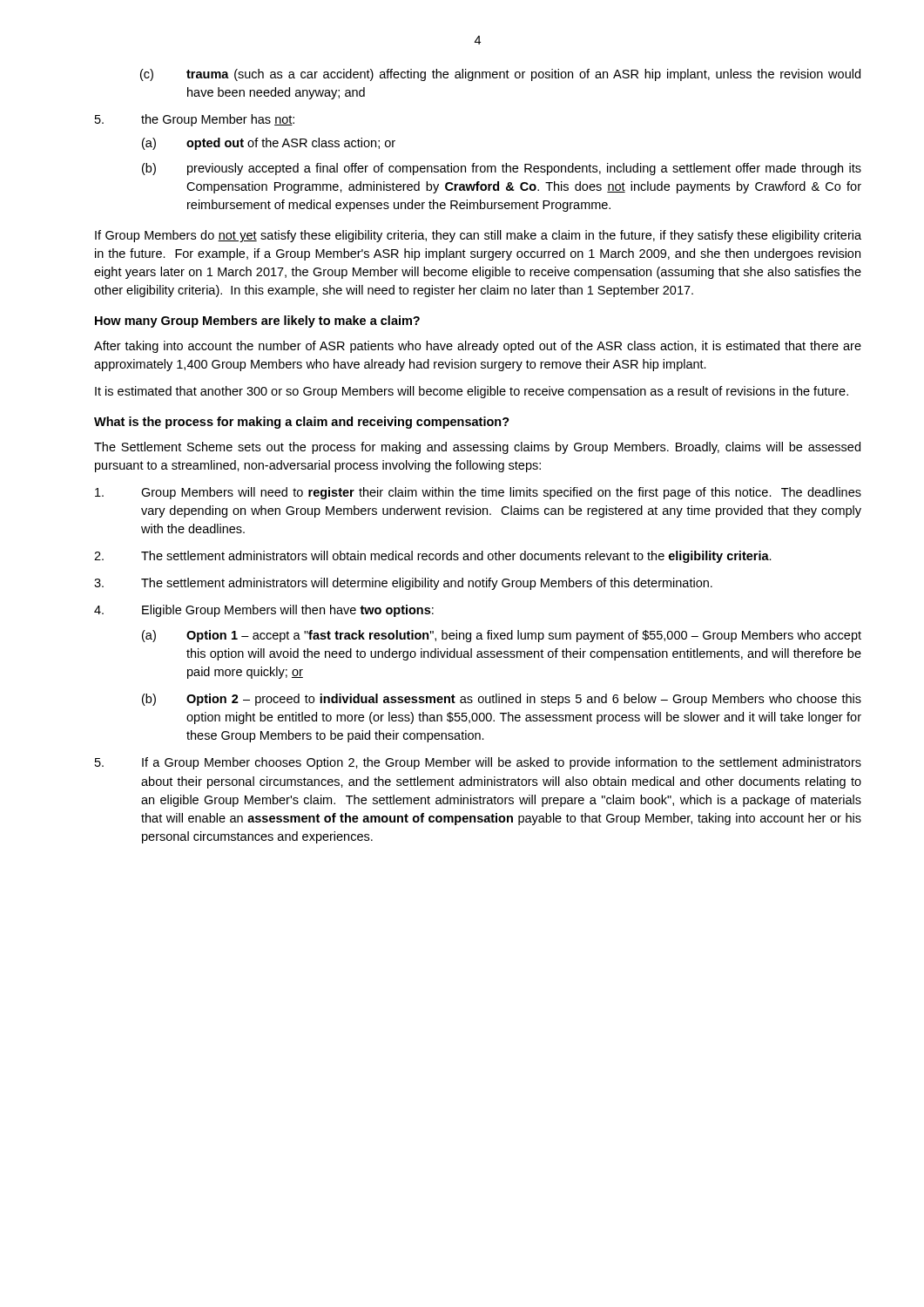Find the block on this page that starts "(a) Option 1"
Image resolution: width=924 pixels, height=1307 pixels.
click(501, 654)
